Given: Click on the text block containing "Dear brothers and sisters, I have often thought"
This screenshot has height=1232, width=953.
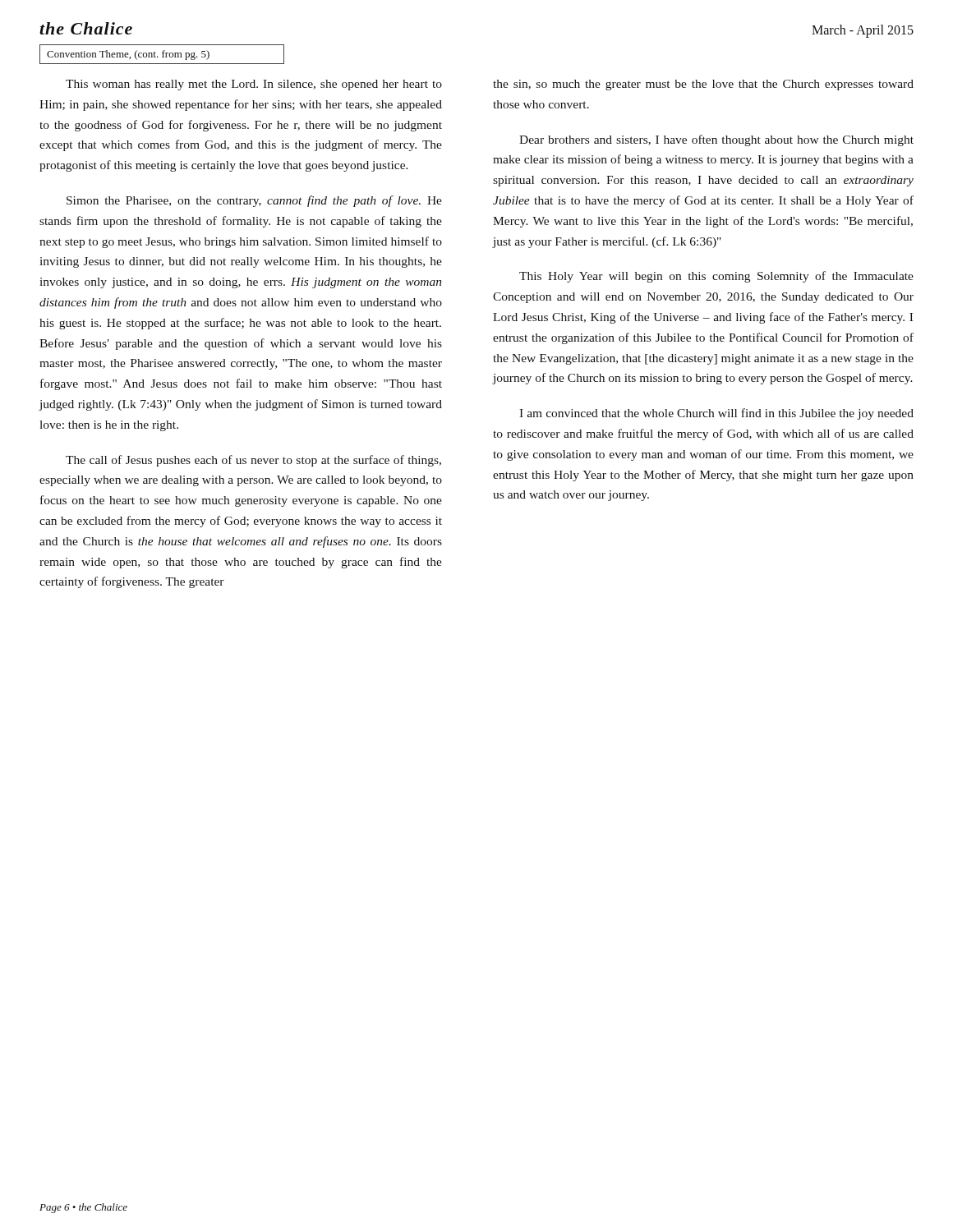Looking at the screenshot, I should point(703,190).
